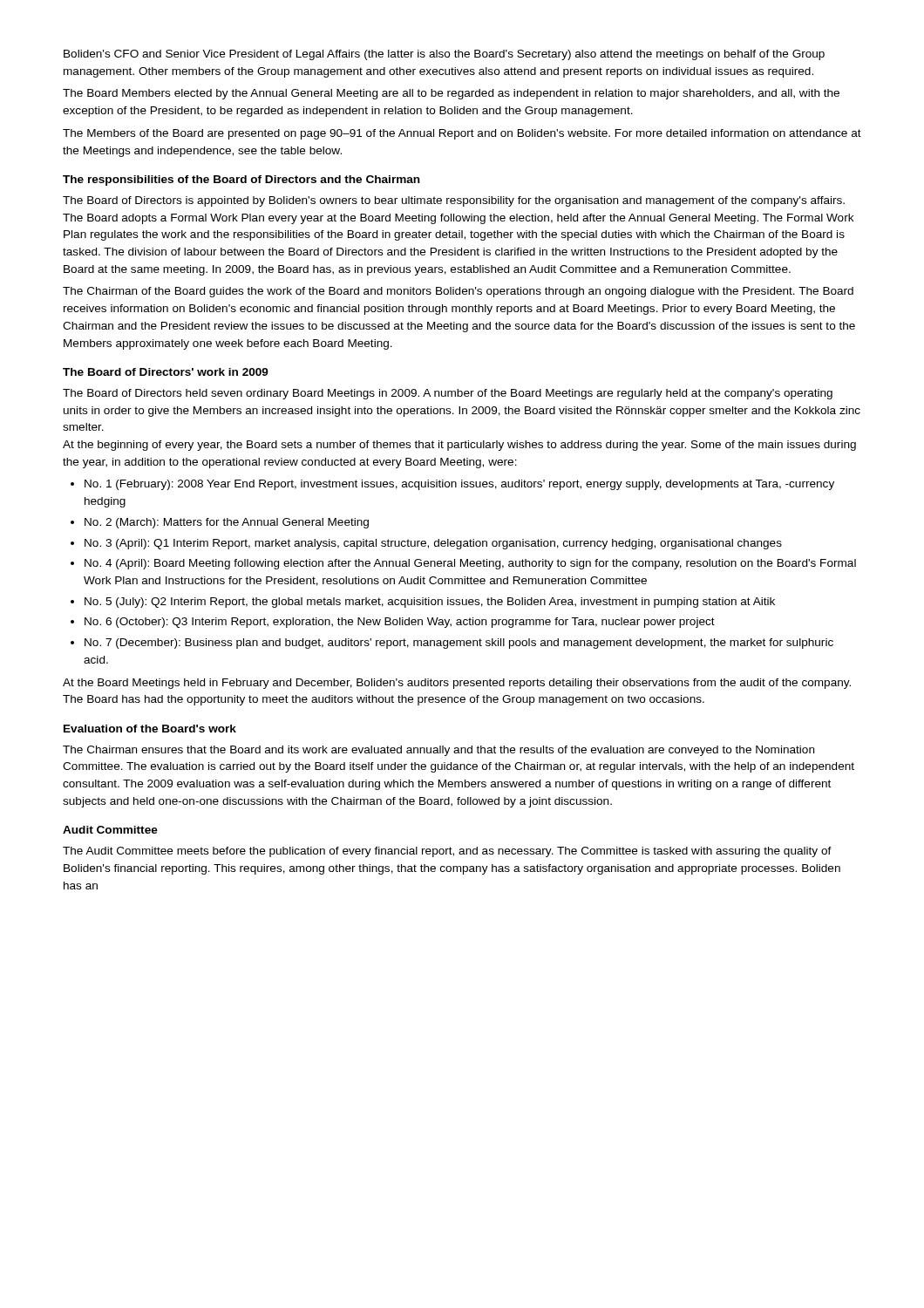Click on the element starting "The Chairman ensures that the"

[x=459, y=775]
